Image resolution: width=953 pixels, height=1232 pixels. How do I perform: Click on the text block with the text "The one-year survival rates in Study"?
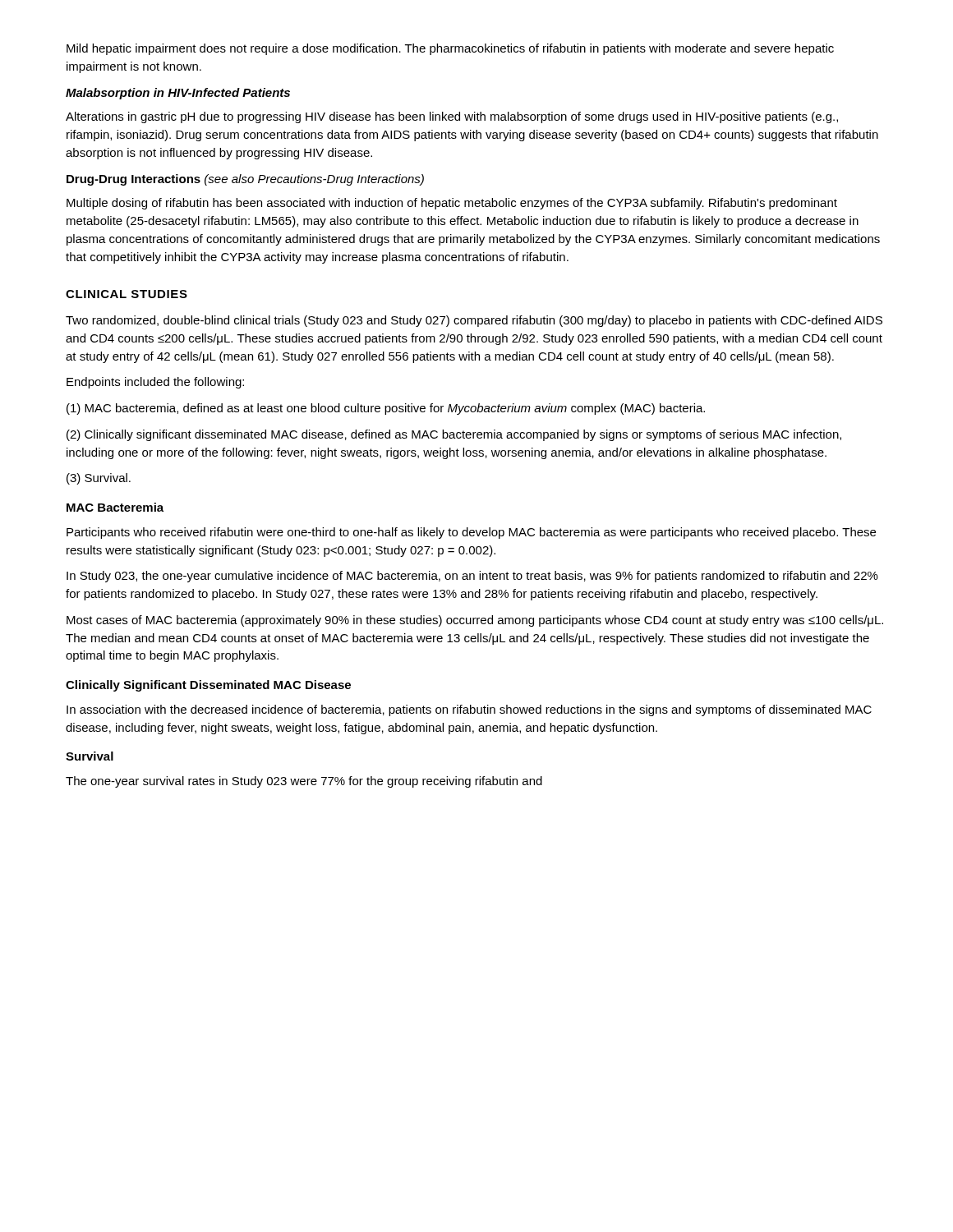476,781
